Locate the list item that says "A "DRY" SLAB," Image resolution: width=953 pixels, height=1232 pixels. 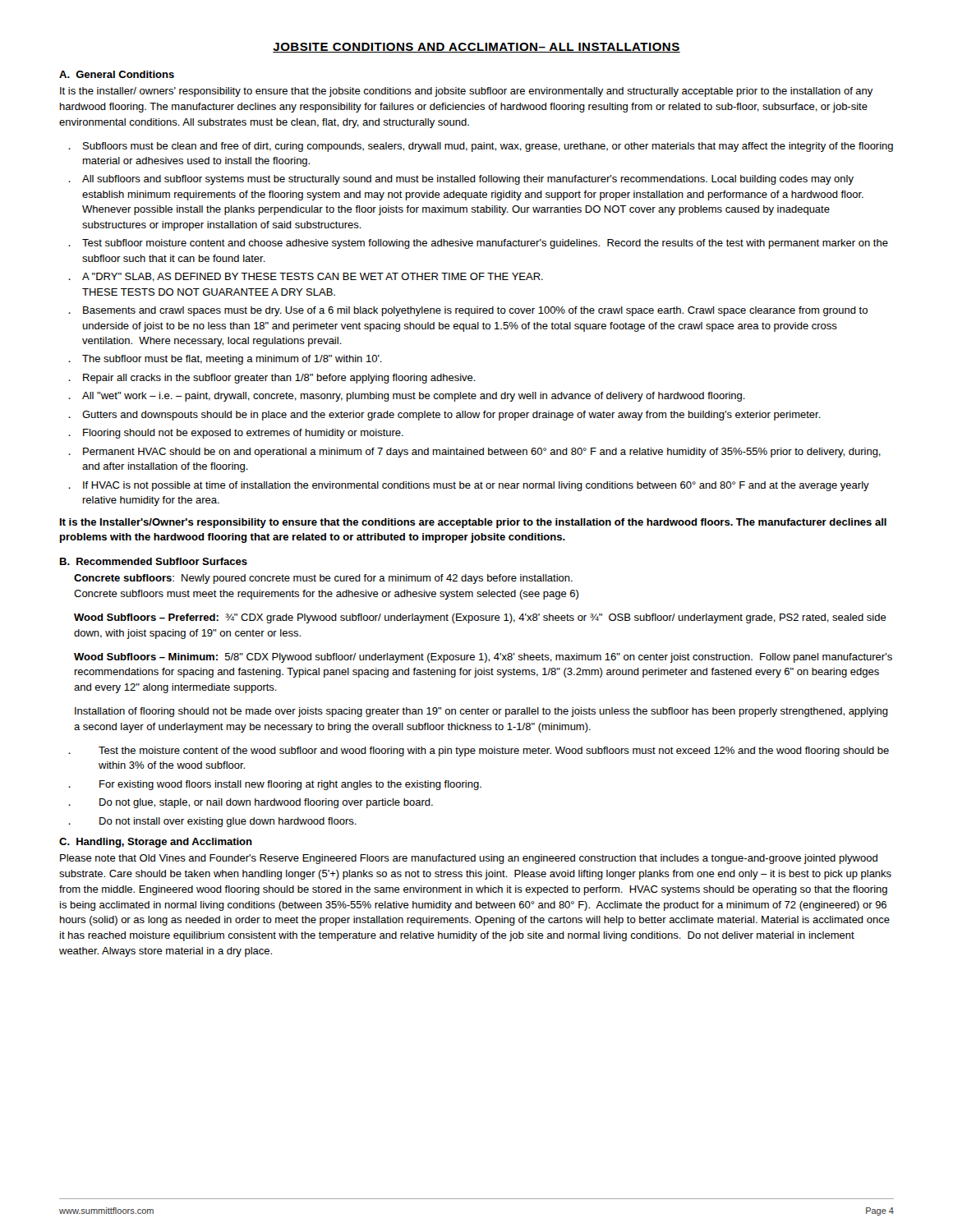pos(476,285)
